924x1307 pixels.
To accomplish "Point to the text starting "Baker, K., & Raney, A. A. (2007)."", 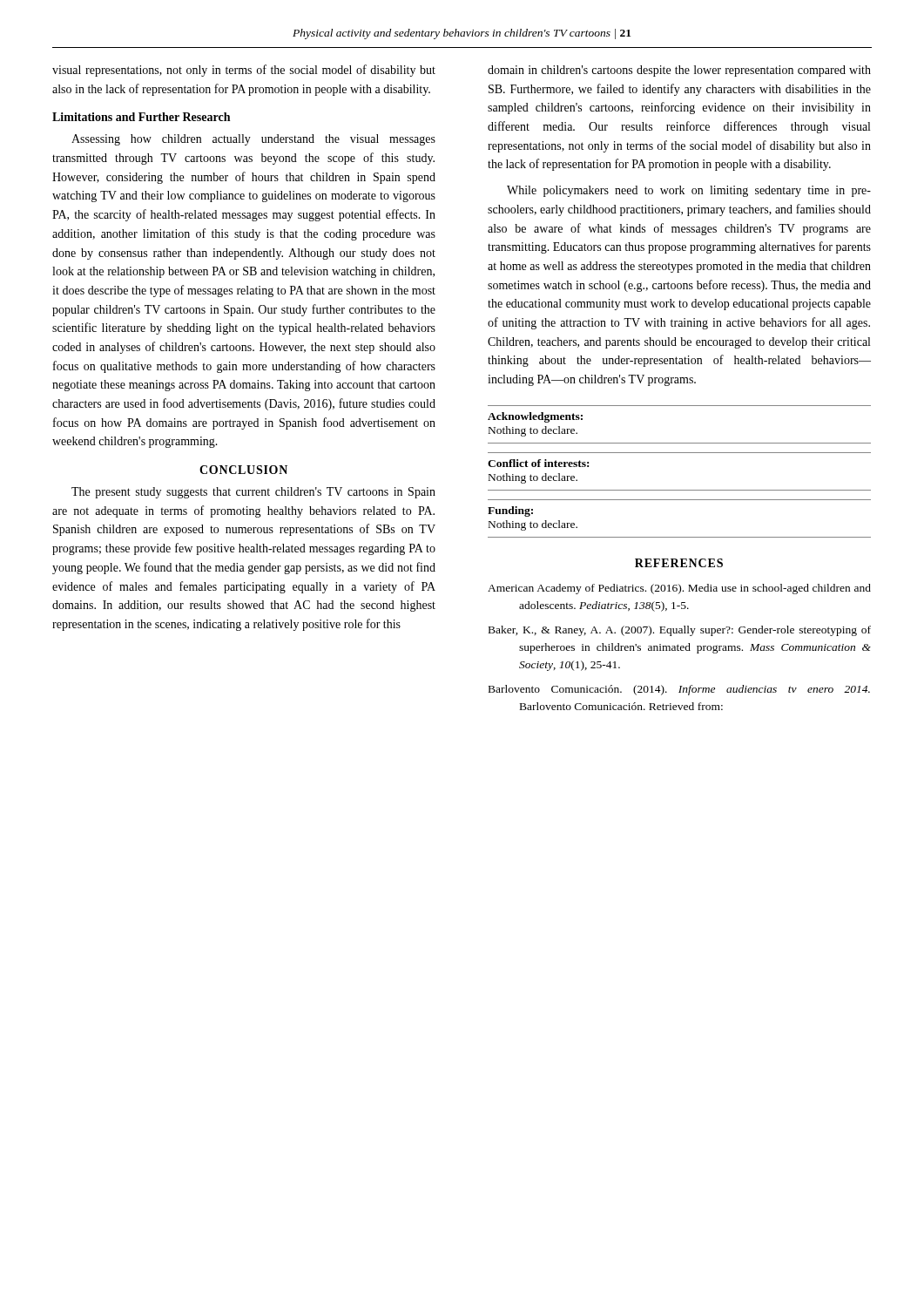I will pos(679,647).
